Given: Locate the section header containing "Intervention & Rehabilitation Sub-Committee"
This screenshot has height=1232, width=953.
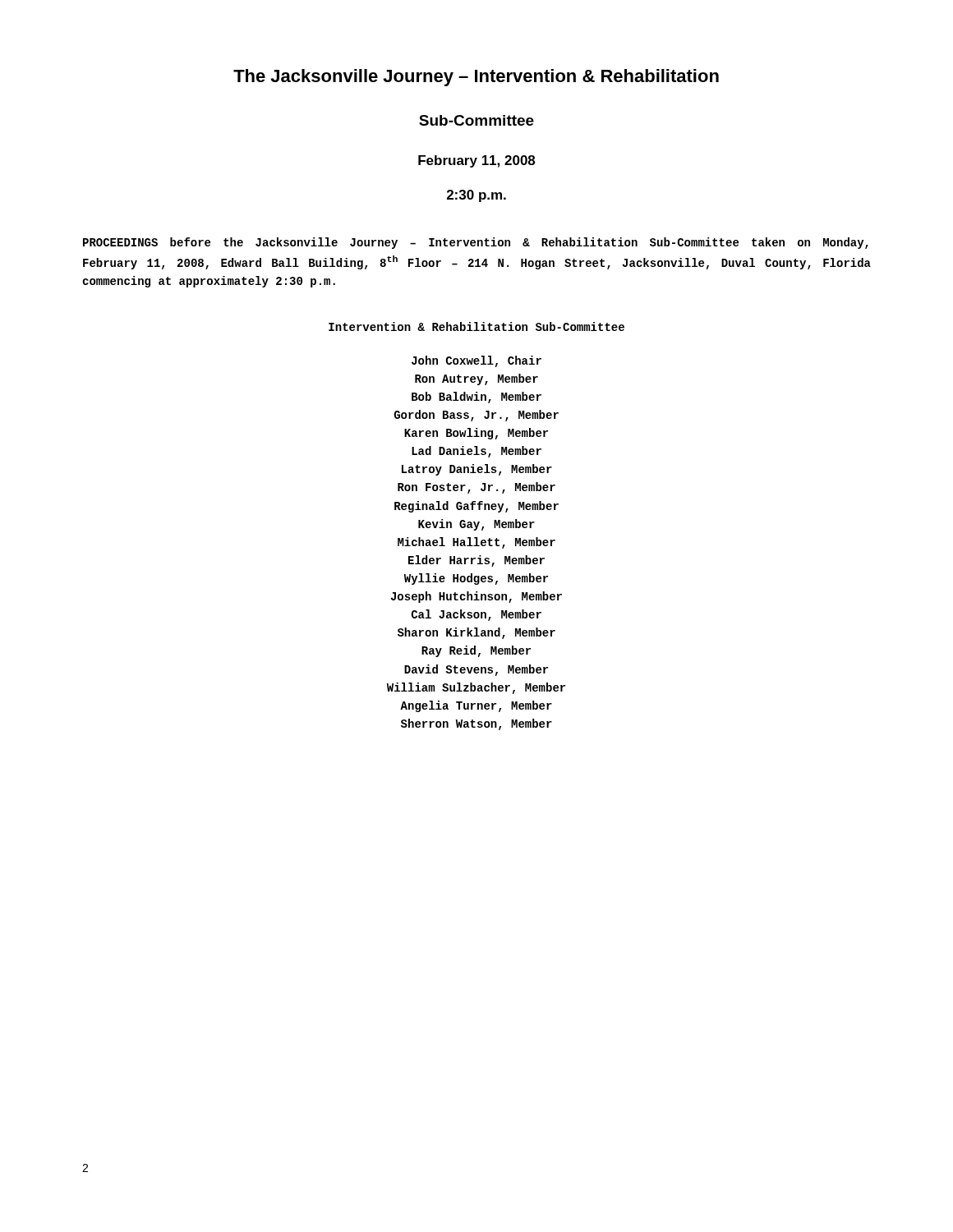Looking at the screenshot, I should point(476,327).
